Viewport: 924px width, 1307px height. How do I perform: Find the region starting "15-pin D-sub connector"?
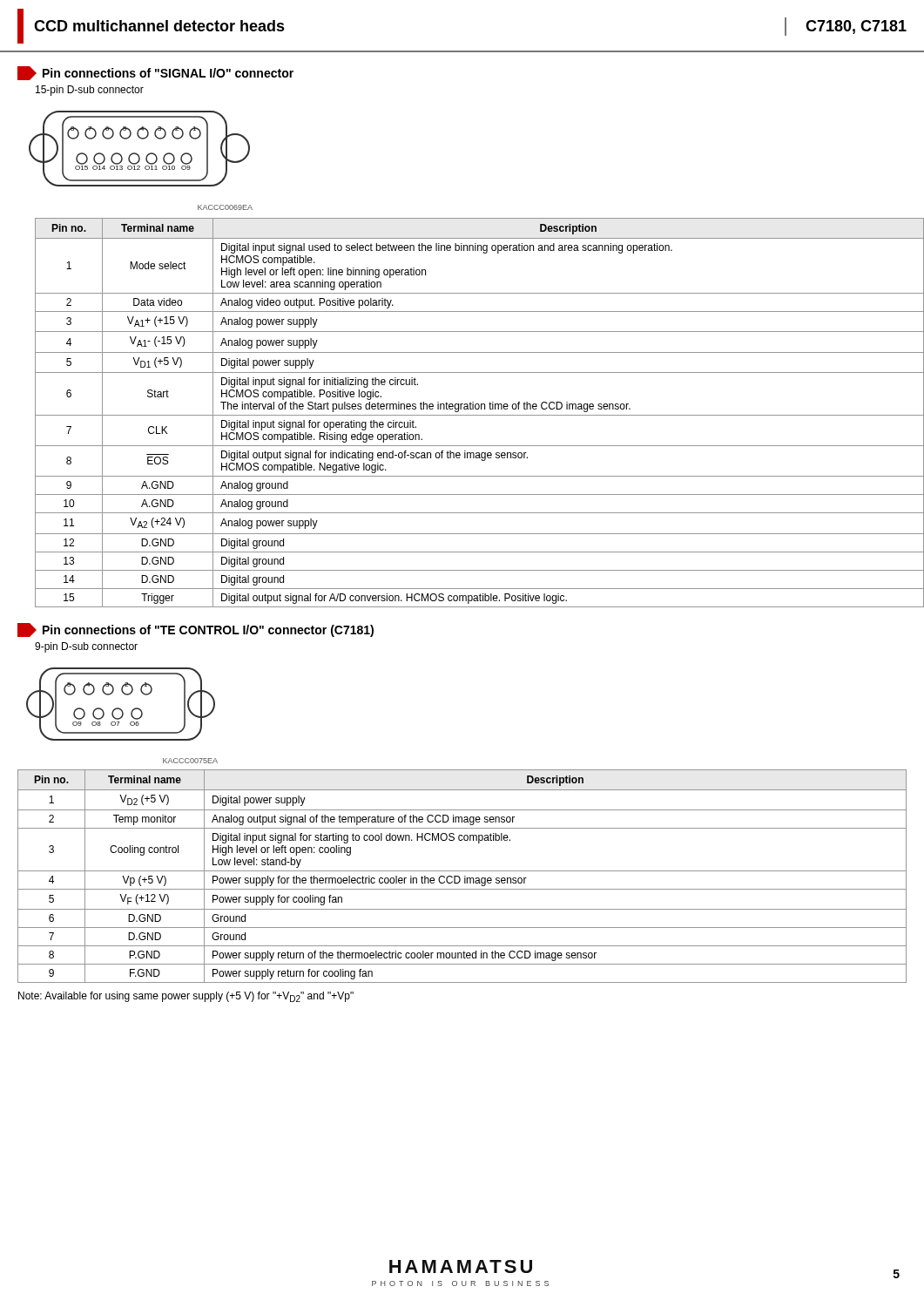click(89, 90)
